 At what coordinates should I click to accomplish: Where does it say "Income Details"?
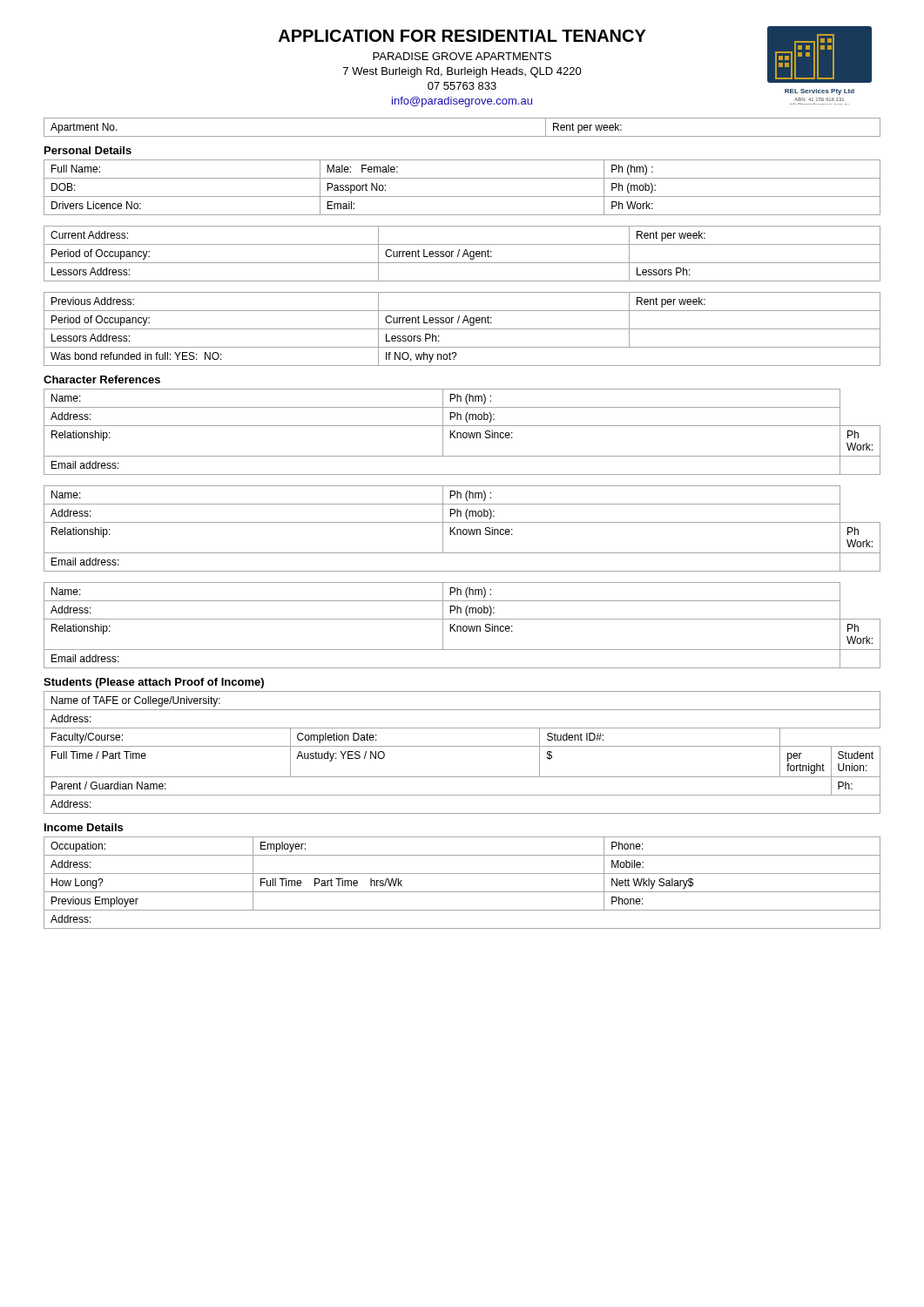[83, 827]
